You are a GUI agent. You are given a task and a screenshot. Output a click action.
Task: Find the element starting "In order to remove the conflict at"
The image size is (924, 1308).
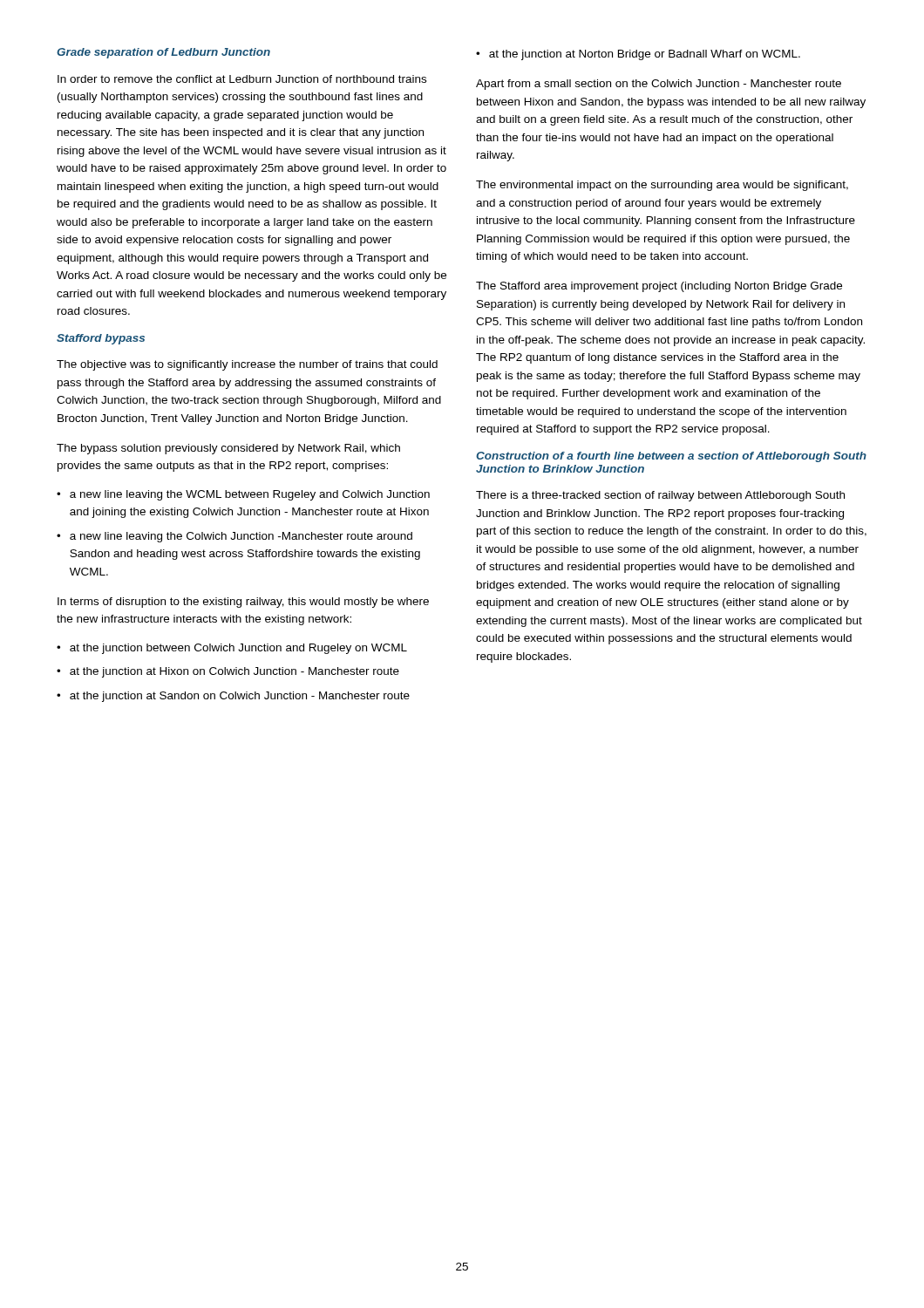pyautogui.click(x=252, y=195)
